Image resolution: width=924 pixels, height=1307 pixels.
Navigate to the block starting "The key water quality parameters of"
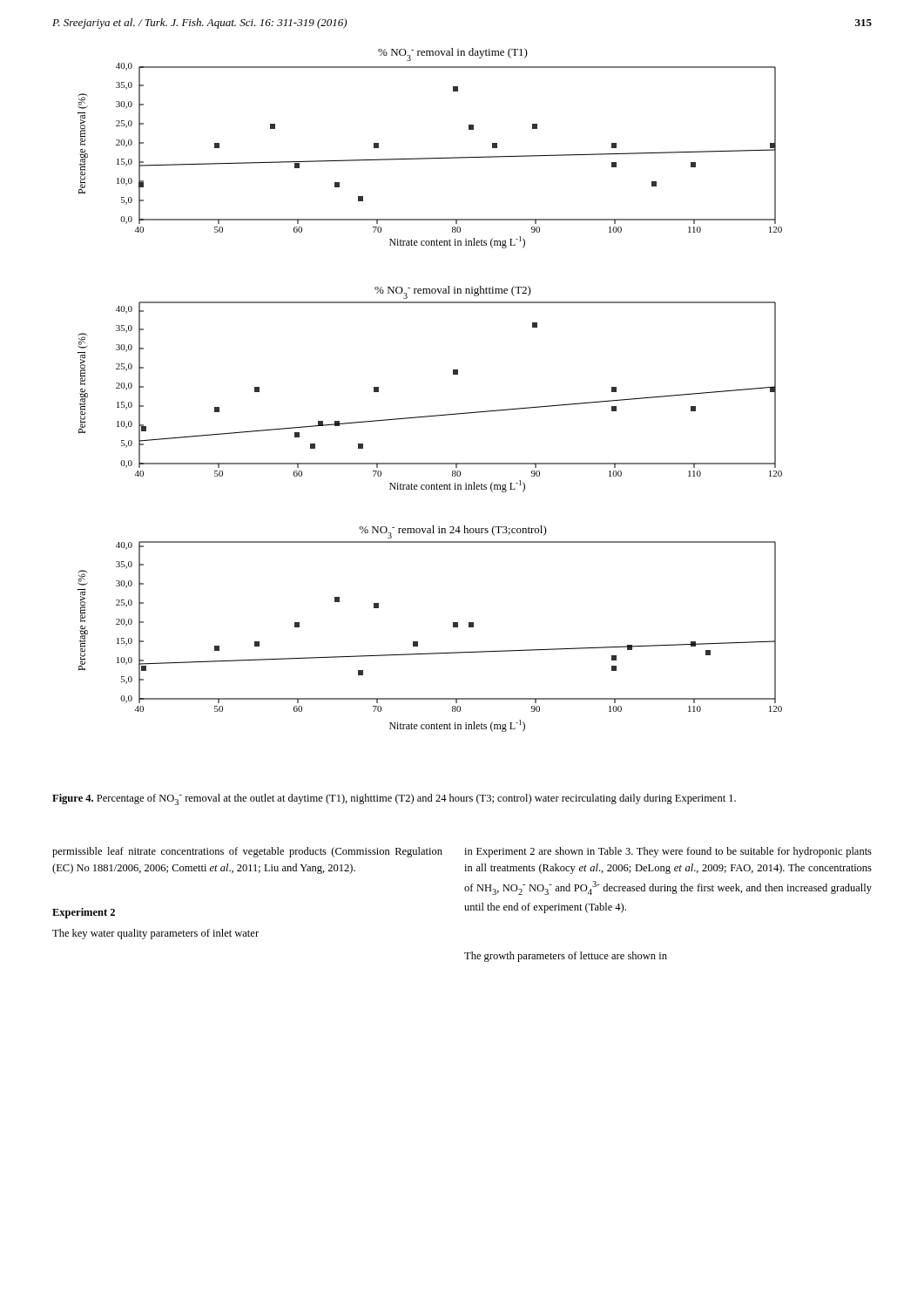[x=156, y=933]
